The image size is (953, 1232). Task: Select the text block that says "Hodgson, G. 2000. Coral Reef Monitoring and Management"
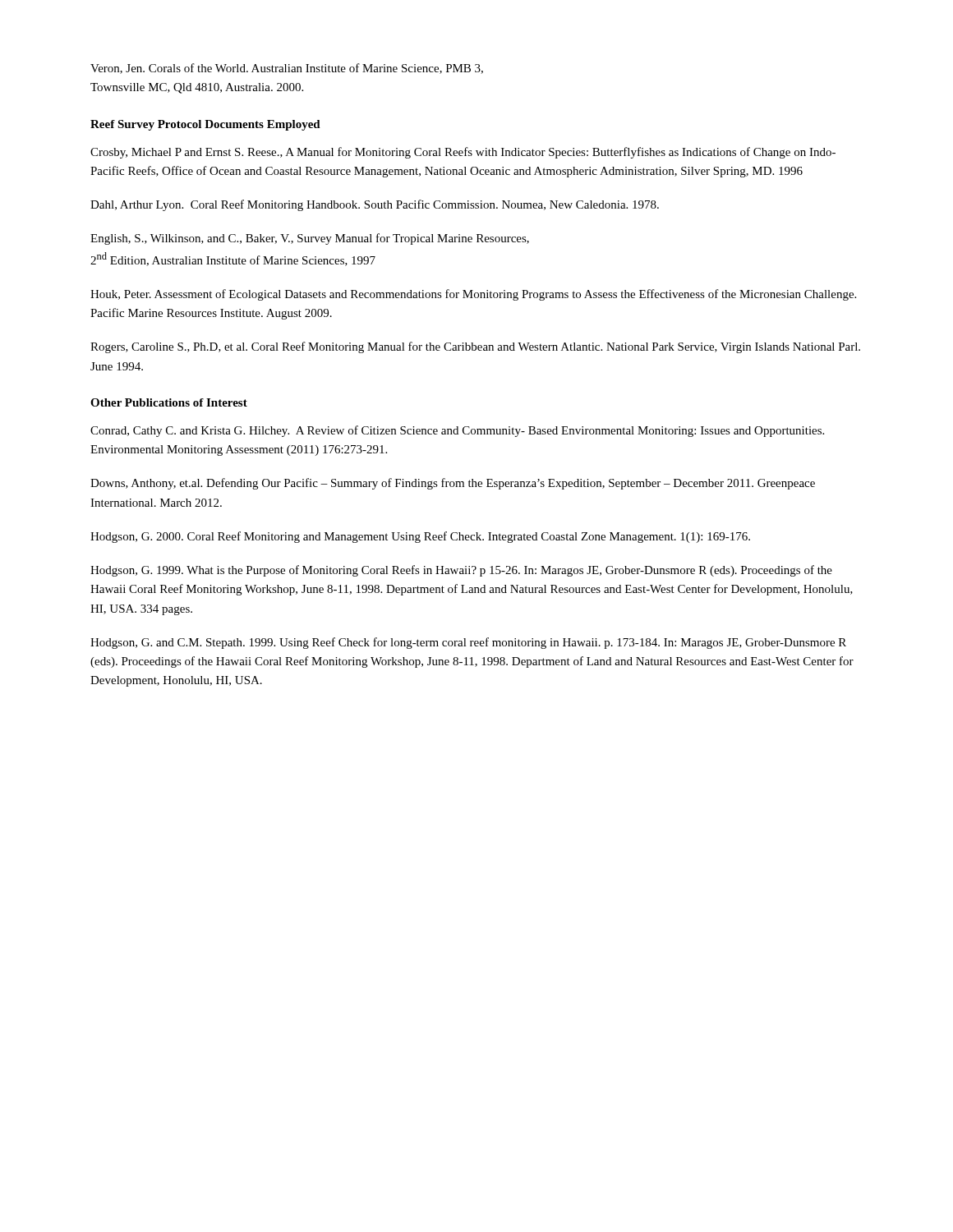(421, 536)
